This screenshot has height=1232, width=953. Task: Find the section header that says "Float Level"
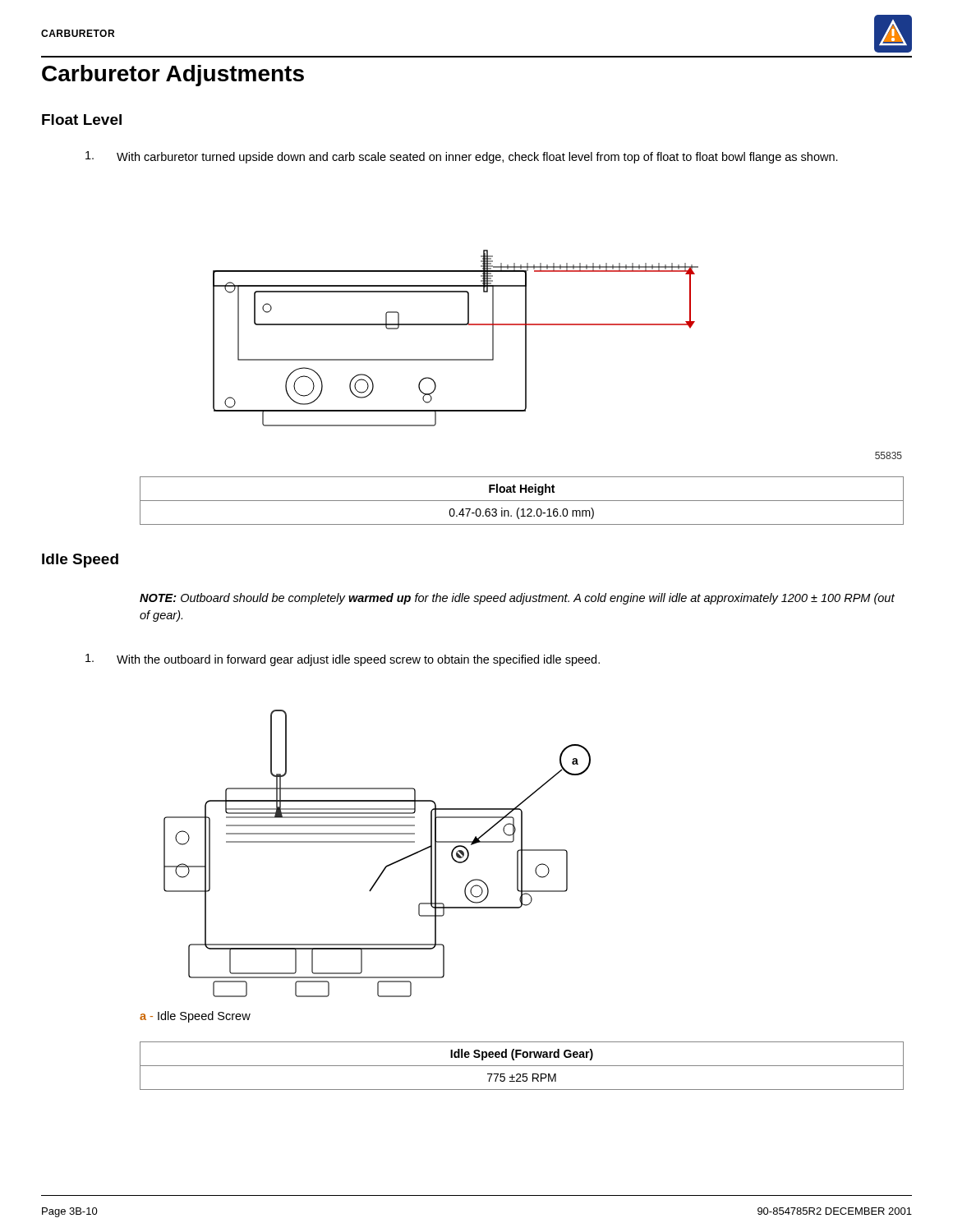(x=82, y=120)
